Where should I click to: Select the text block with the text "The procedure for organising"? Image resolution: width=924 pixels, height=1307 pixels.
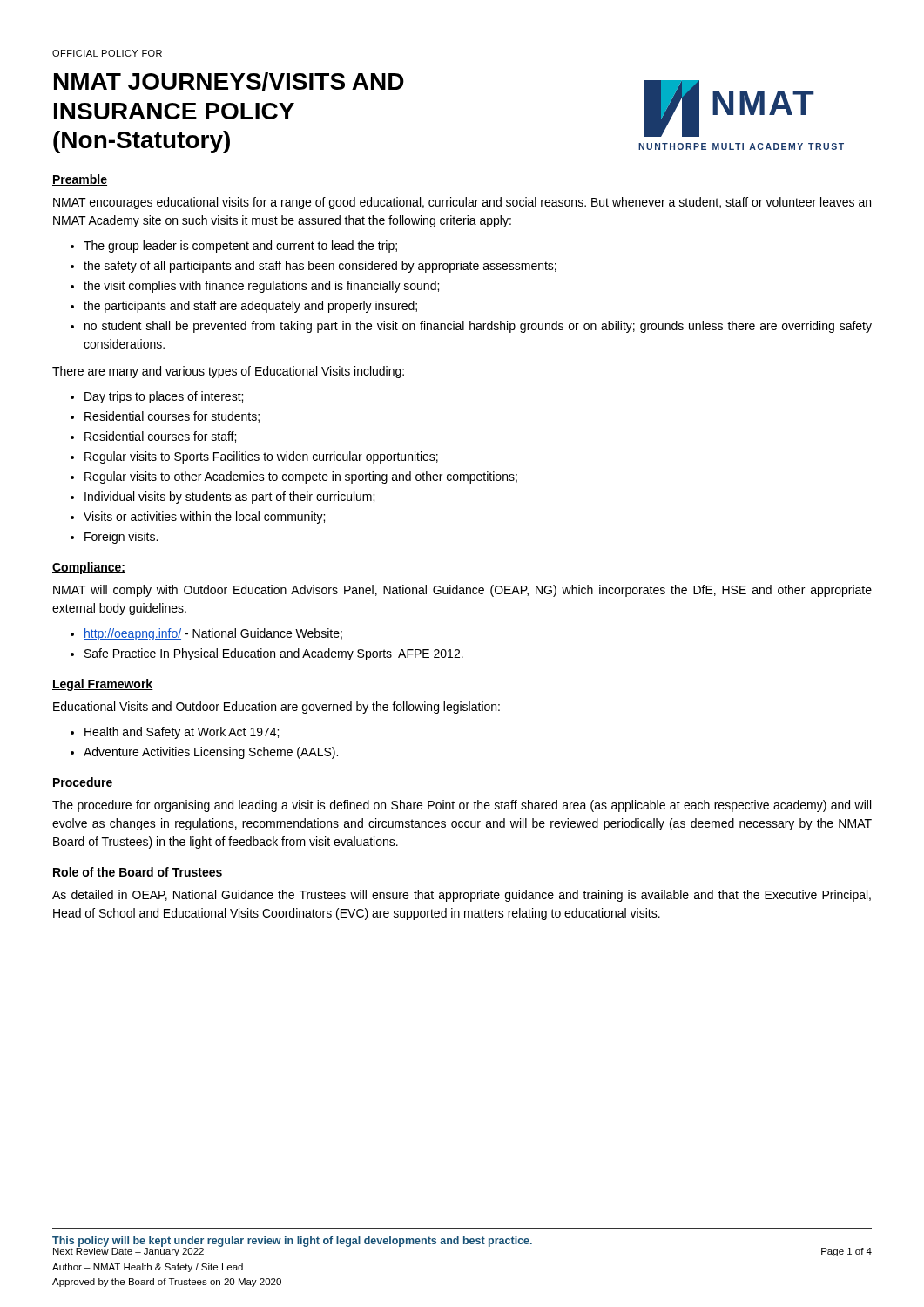[x=462, y=823]
